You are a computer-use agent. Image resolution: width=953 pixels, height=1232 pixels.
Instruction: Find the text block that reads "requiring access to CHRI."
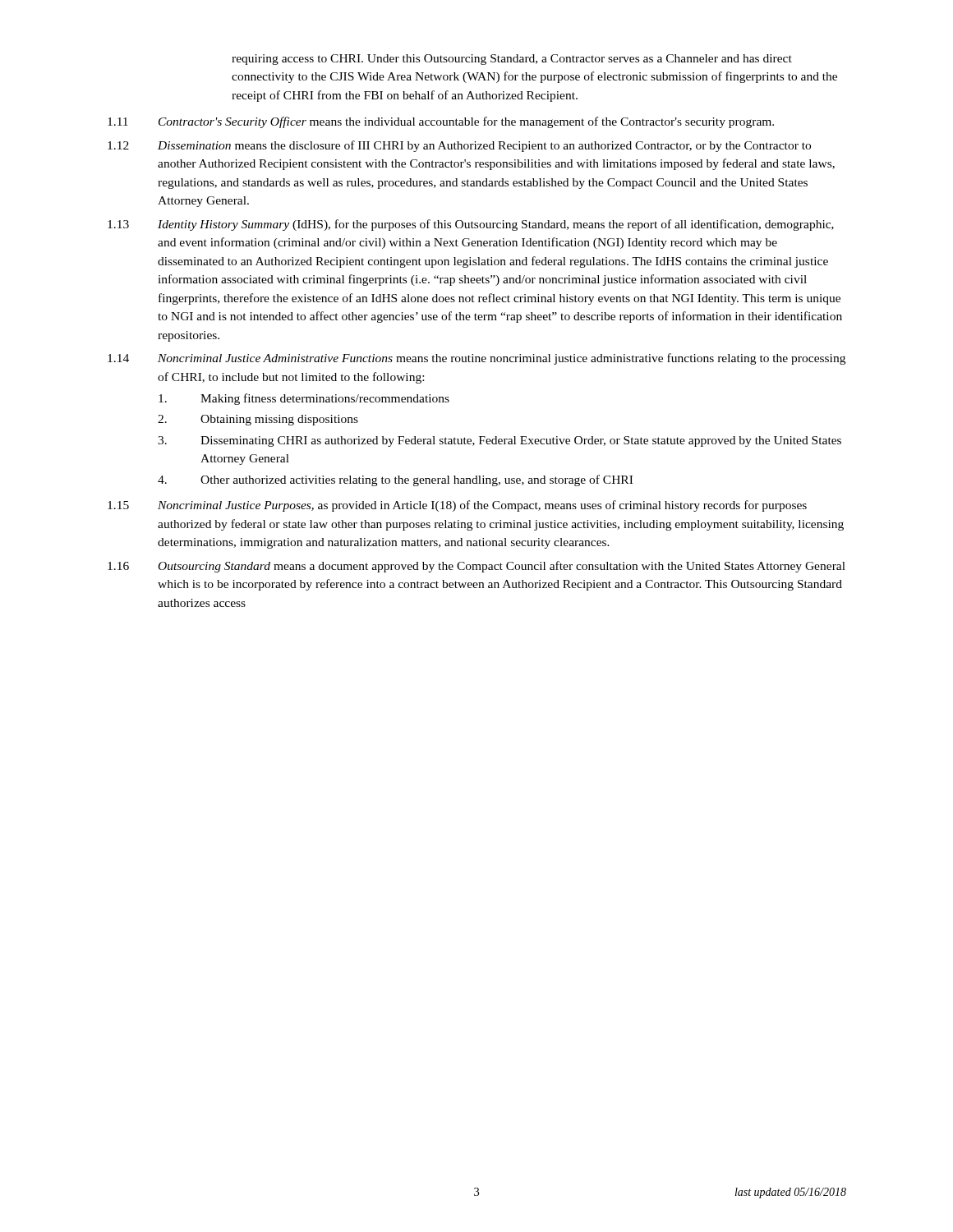(535, 76)
